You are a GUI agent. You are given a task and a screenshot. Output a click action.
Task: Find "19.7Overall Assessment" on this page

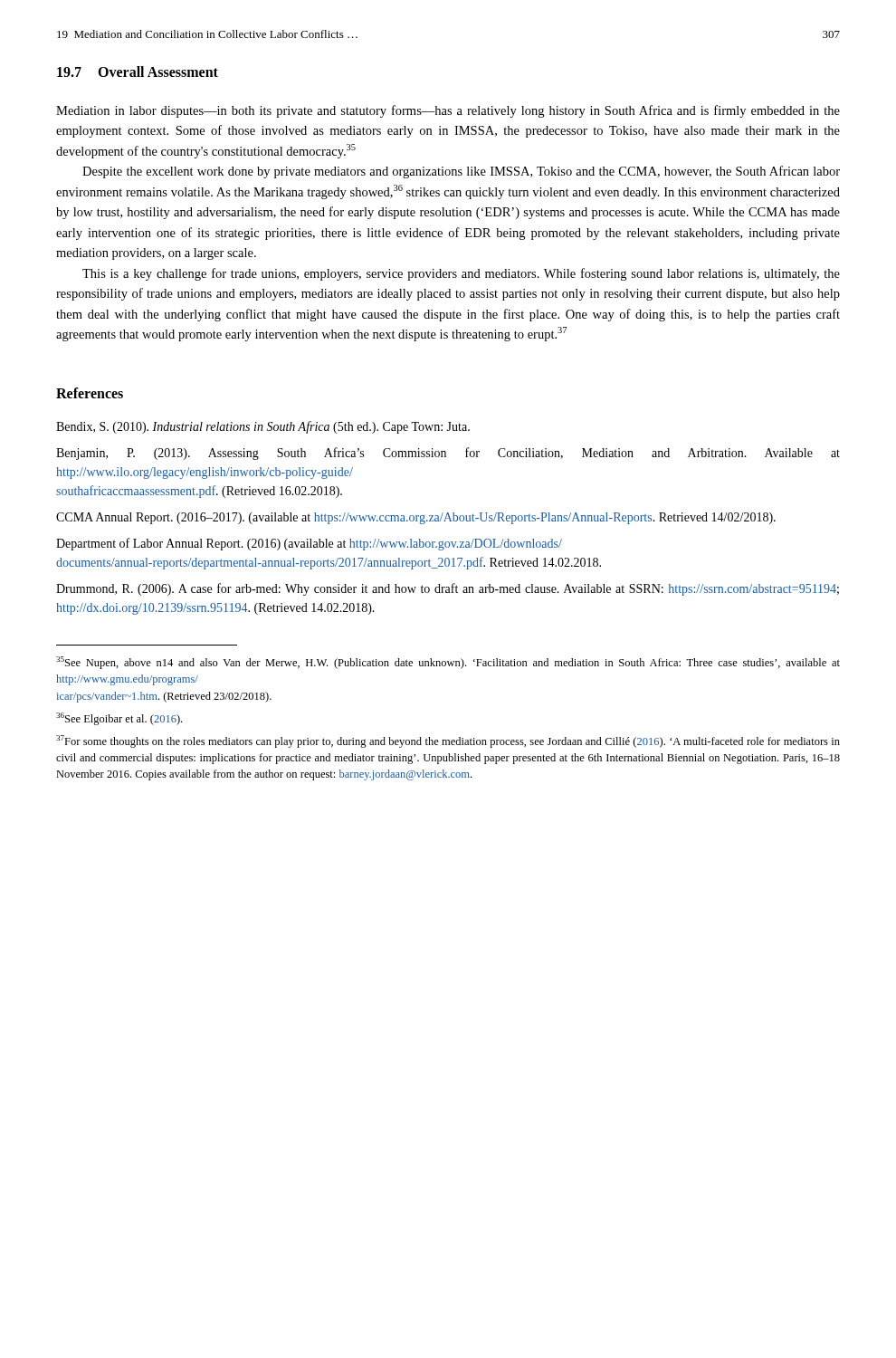137,72
